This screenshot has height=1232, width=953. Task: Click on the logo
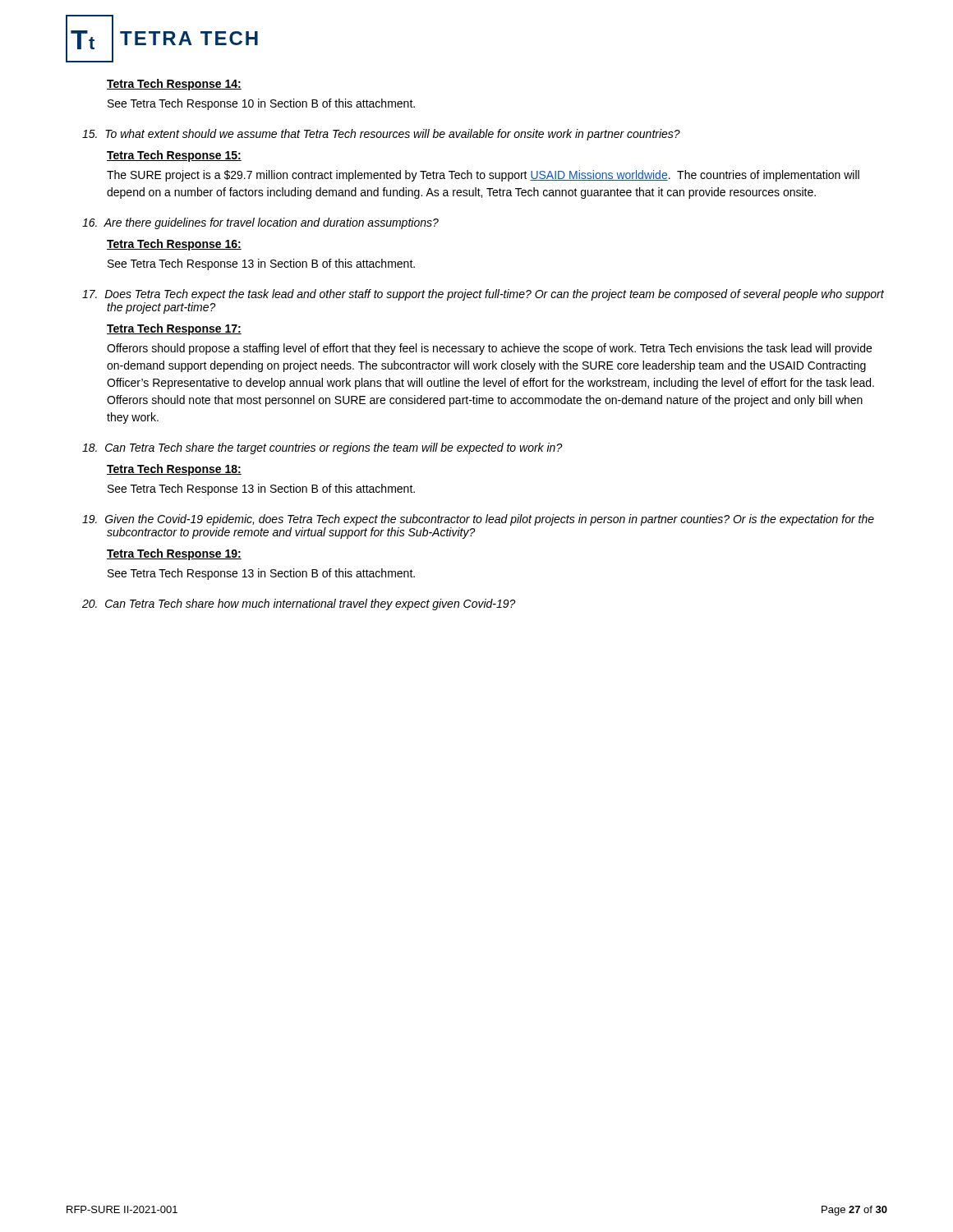coord(163,39)
